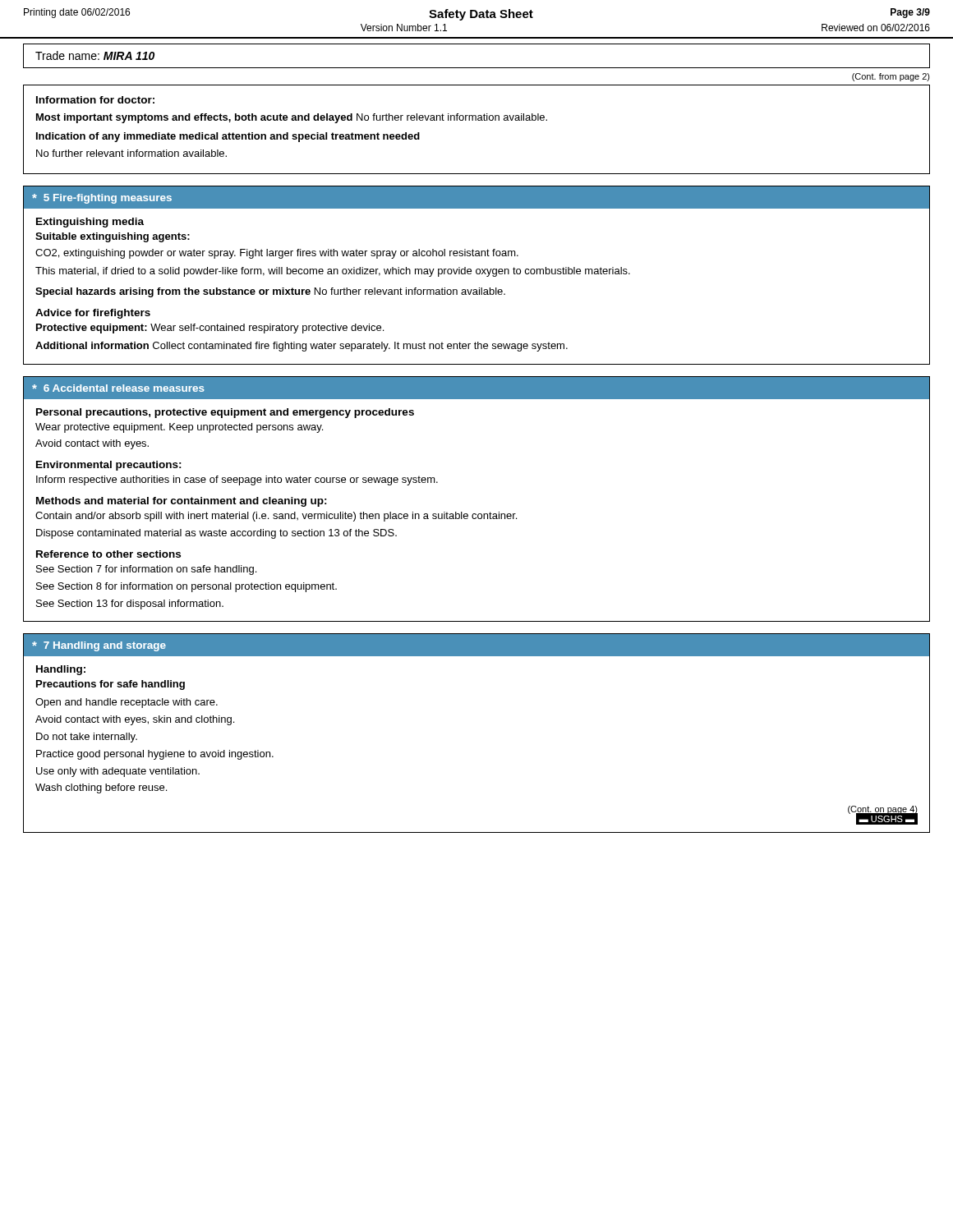Where is the section header that starts "Reference to other"?
The image size is (953, 1232).
click(108, 554)
